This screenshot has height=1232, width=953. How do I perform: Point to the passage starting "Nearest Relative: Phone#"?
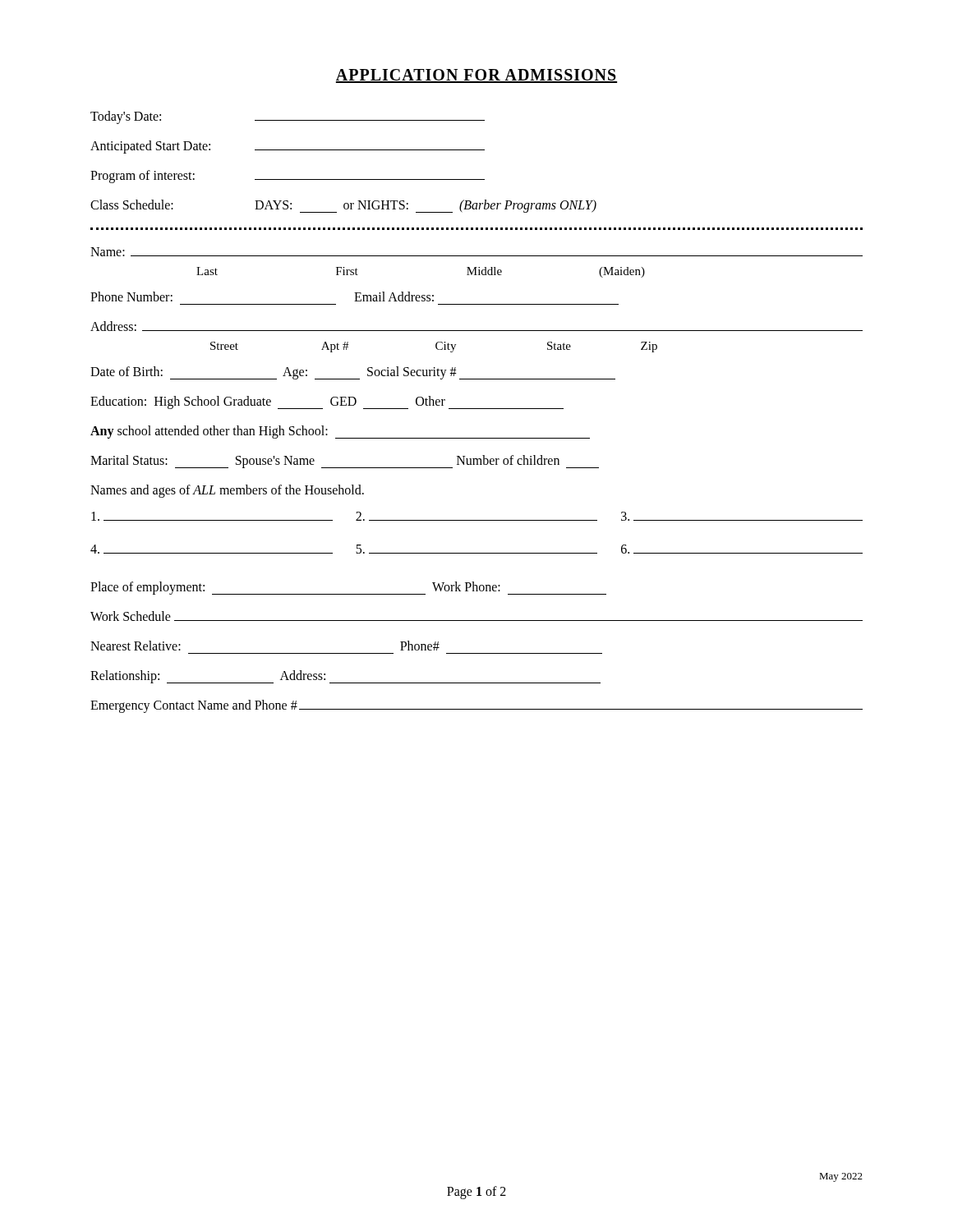pos(348,646)
